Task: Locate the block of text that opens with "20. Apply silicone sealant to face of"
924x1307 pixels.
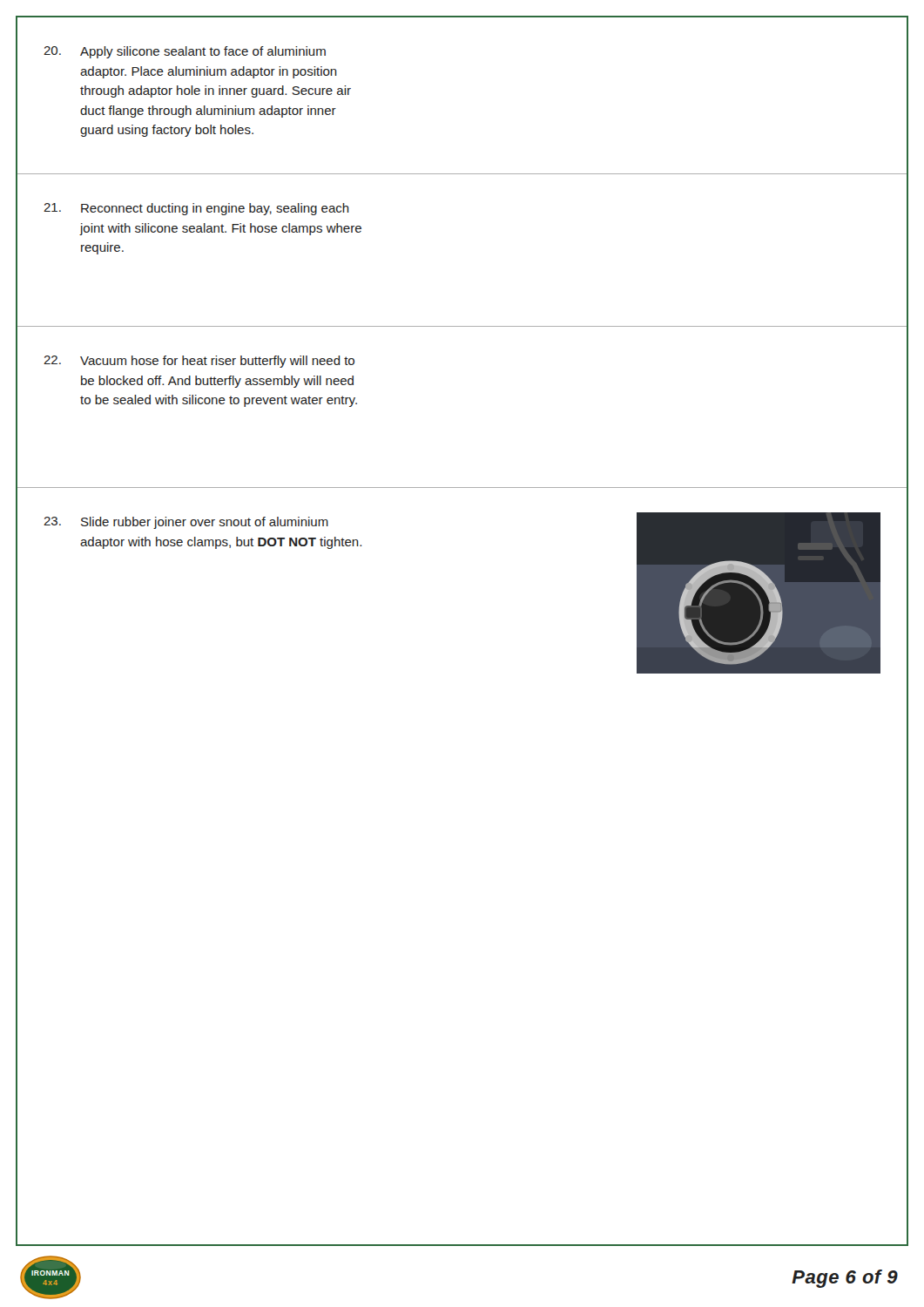Action: pyautogui.click(x=185, y=52)
